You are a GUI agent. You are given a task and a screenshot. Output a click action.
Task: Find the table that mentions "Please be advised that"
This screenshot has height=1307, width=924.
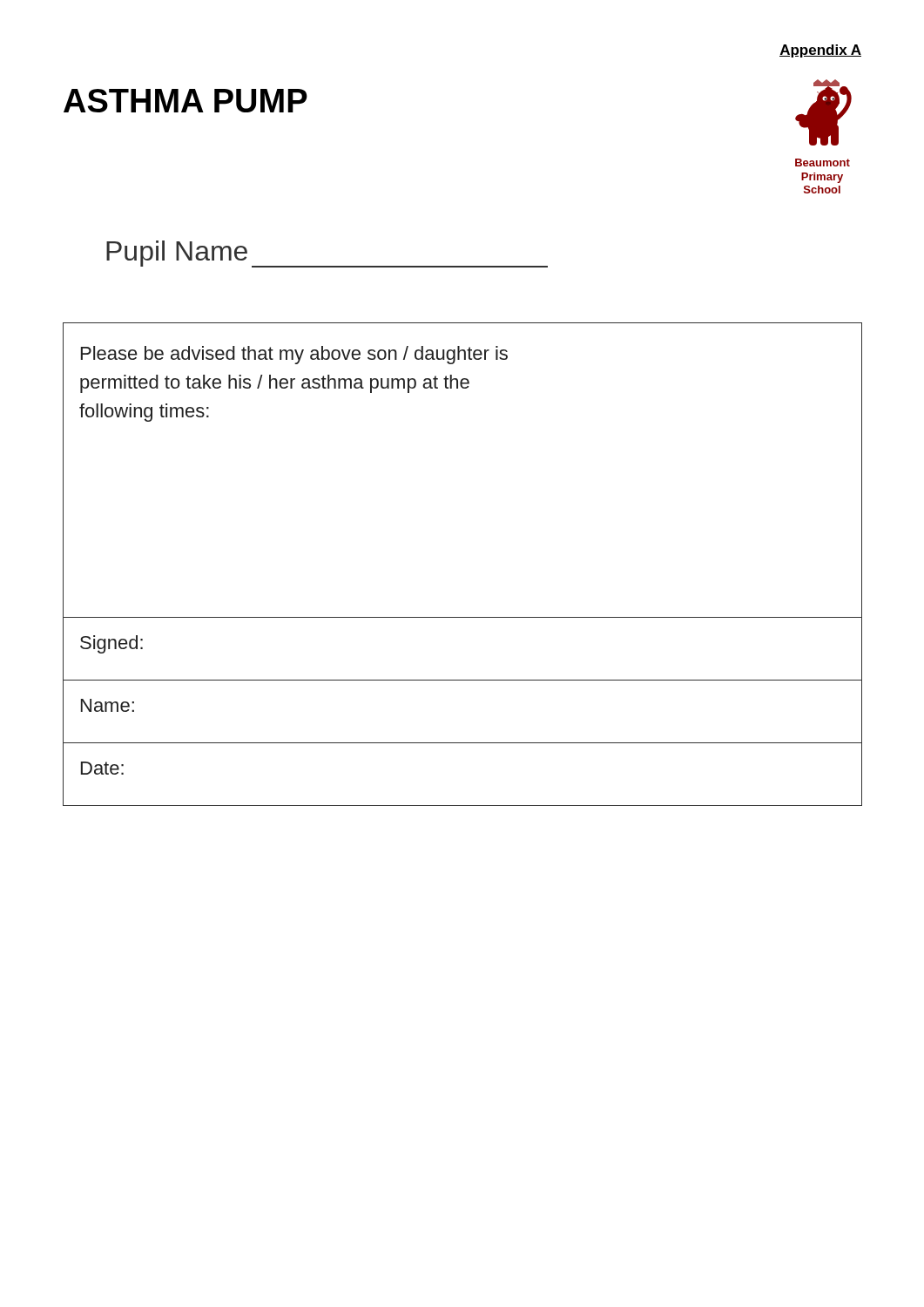[x=462, y=564]
